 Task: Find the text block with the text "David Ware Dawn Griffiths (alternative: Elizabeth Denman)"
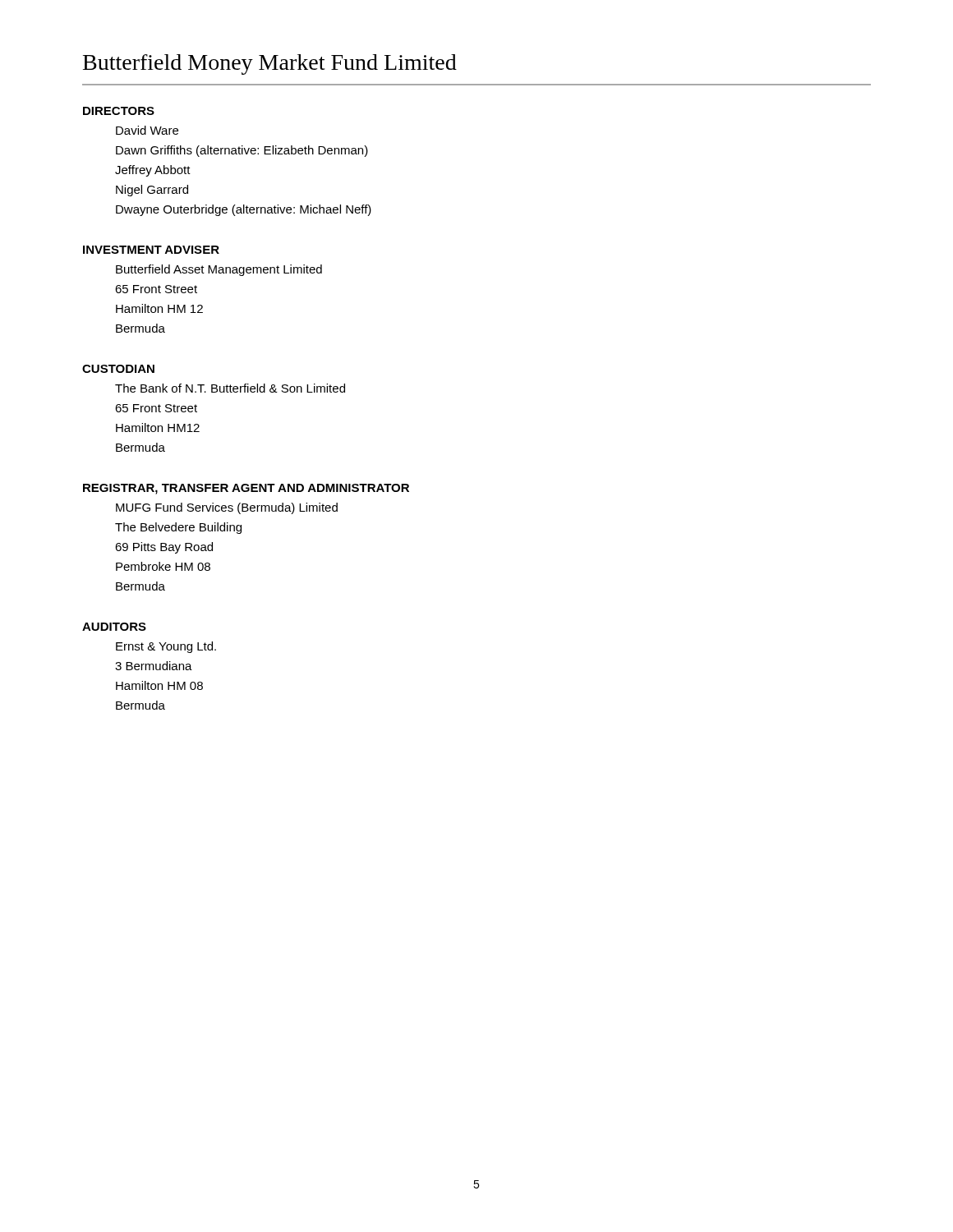[x=147, y=130]
